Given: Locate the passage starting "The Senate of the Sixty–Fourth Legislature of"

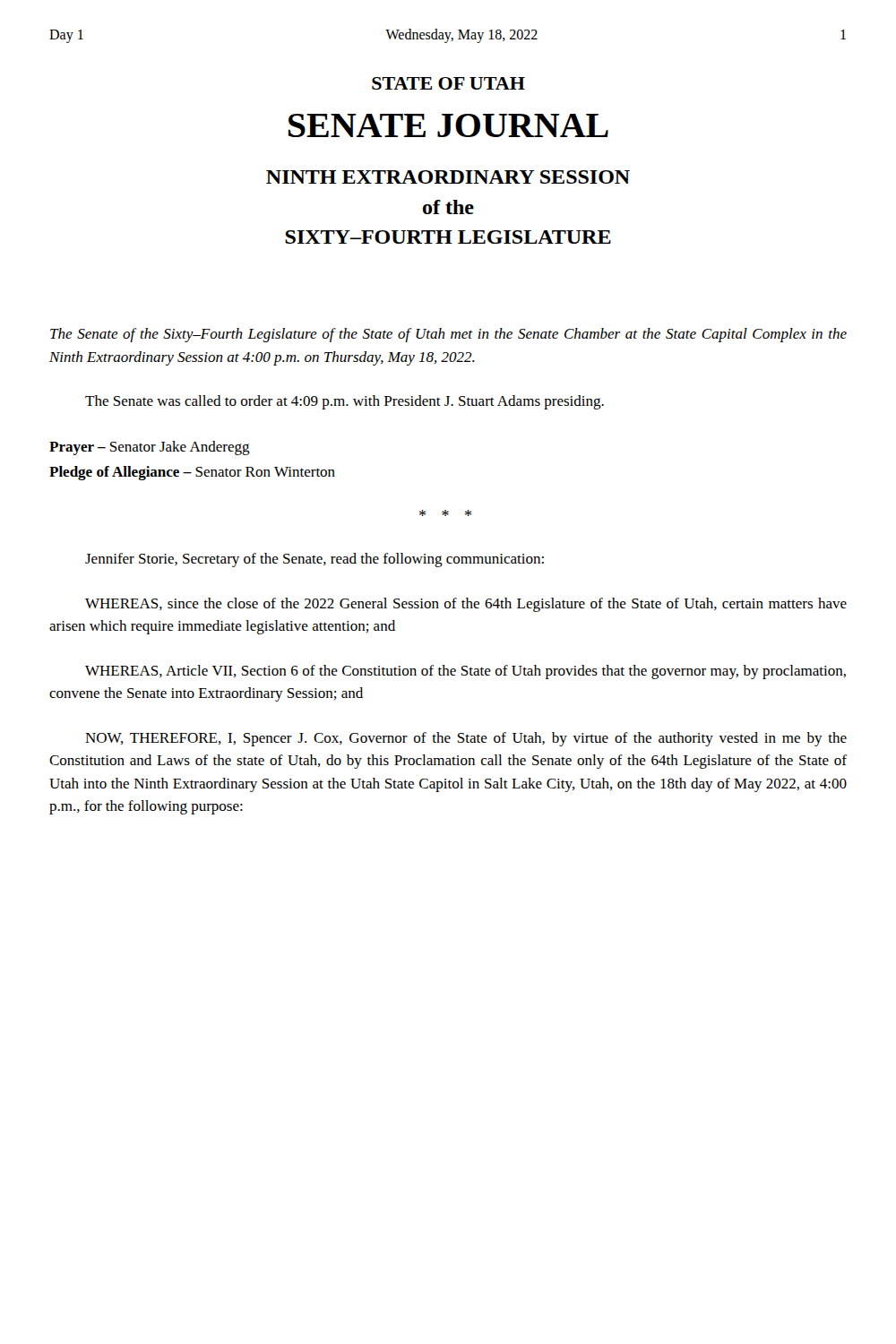Looking at the screenshot, I should (x=448, y=345).
